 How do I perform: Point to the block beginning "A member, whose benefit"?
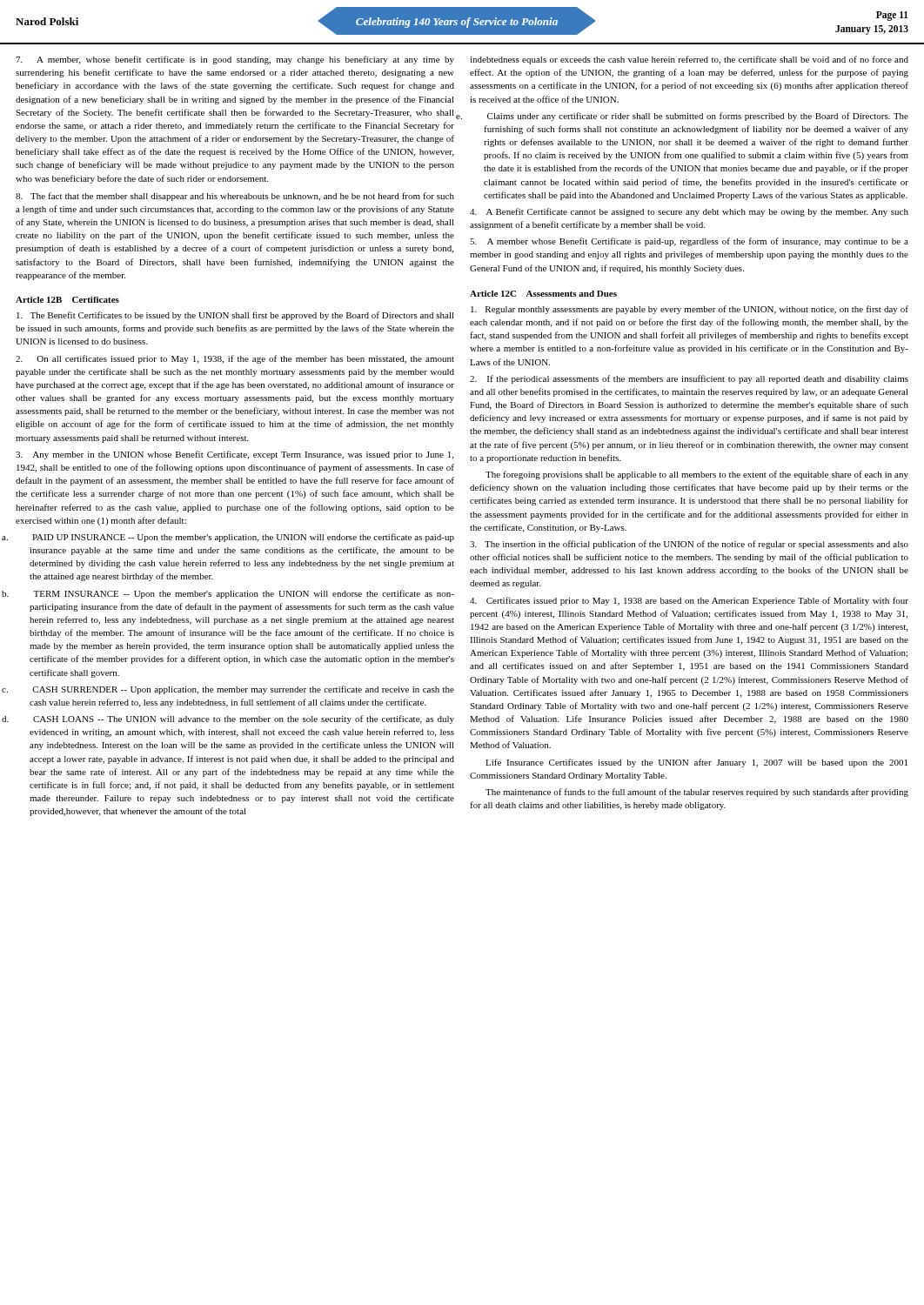[x=235, y=119]
